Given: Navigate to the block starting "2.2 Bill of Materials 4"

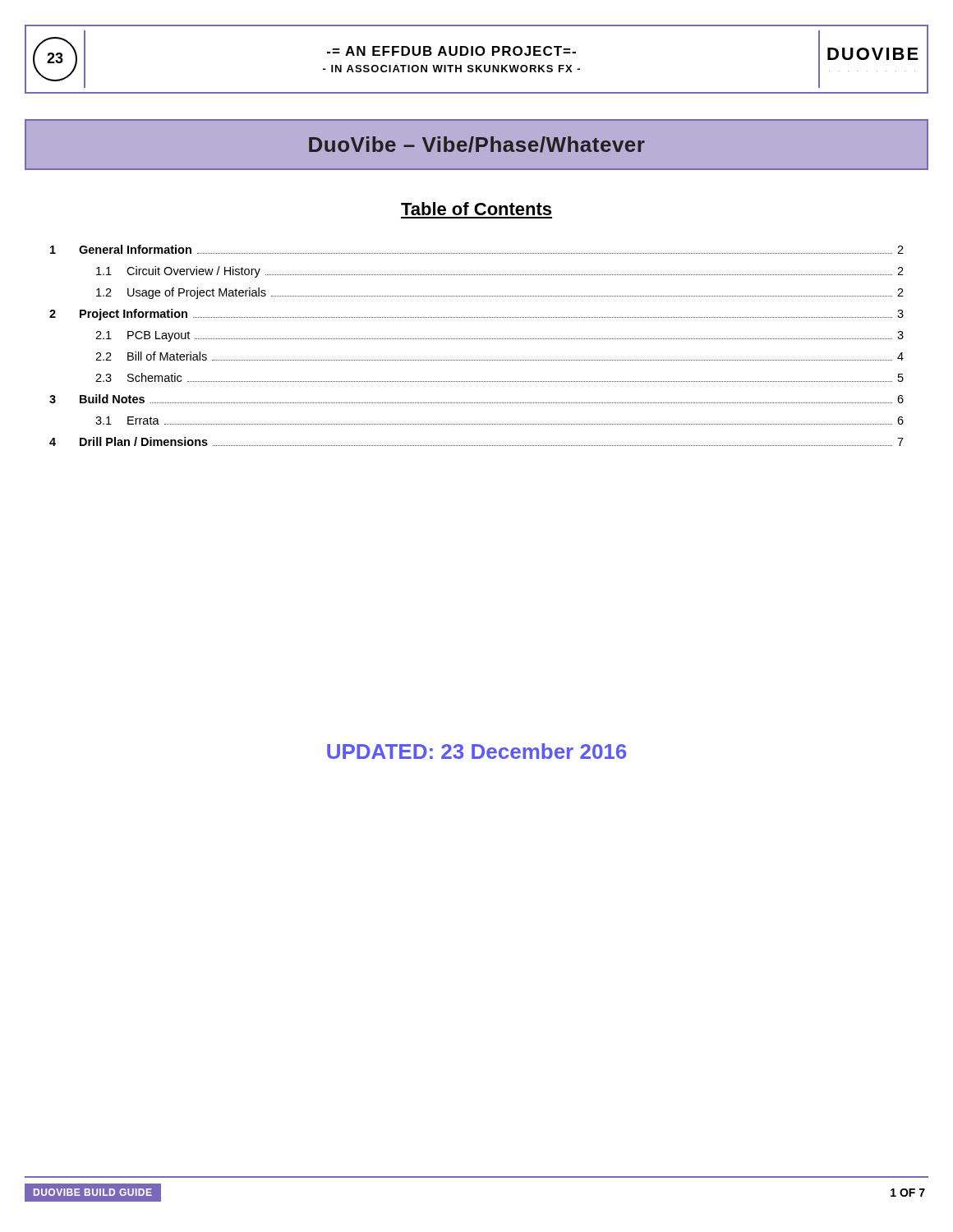Looking at the screenshot, I should [500, 356].
